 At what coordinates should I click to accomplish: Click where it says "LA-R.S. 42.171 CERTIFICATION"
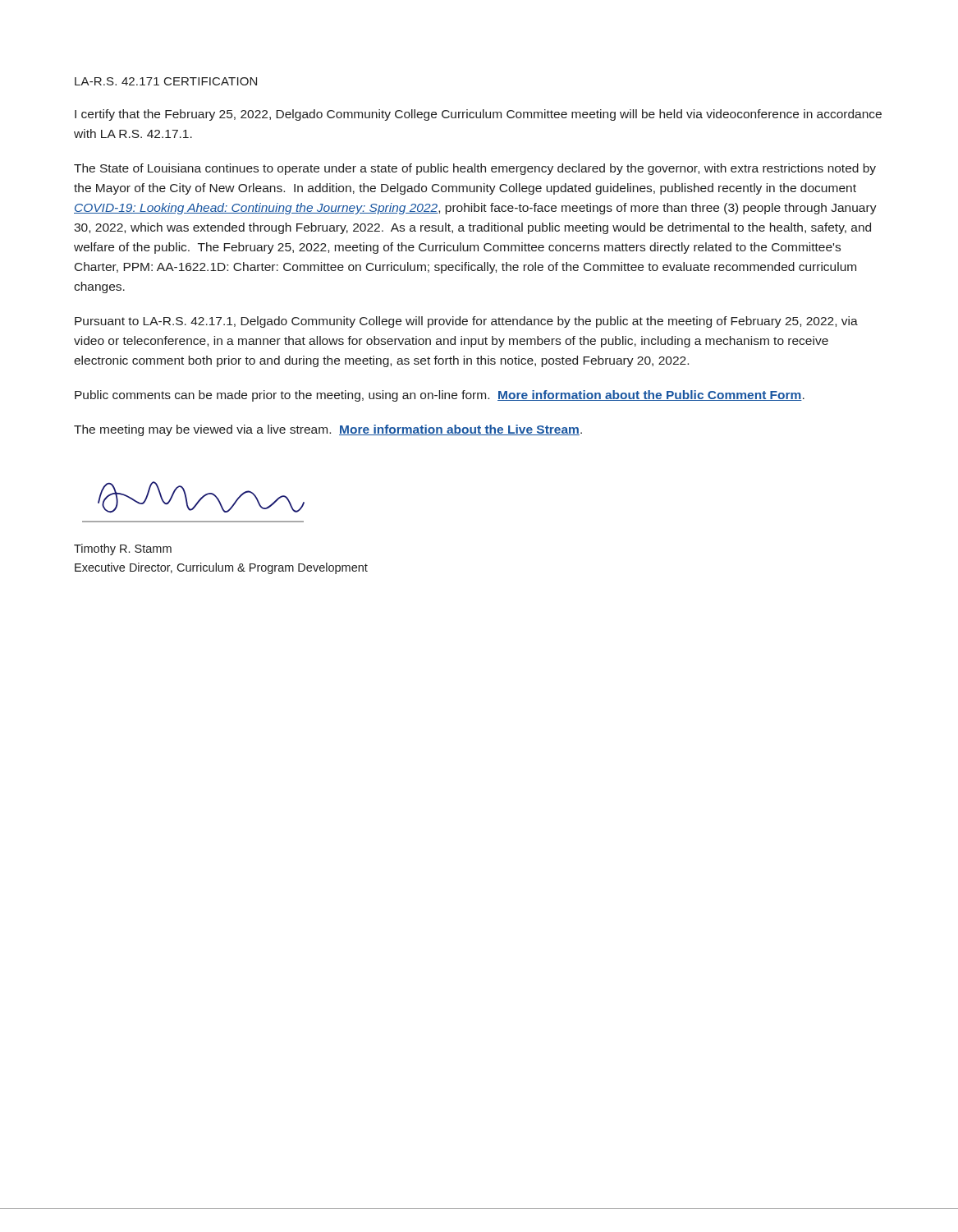(x=166, y=81)
